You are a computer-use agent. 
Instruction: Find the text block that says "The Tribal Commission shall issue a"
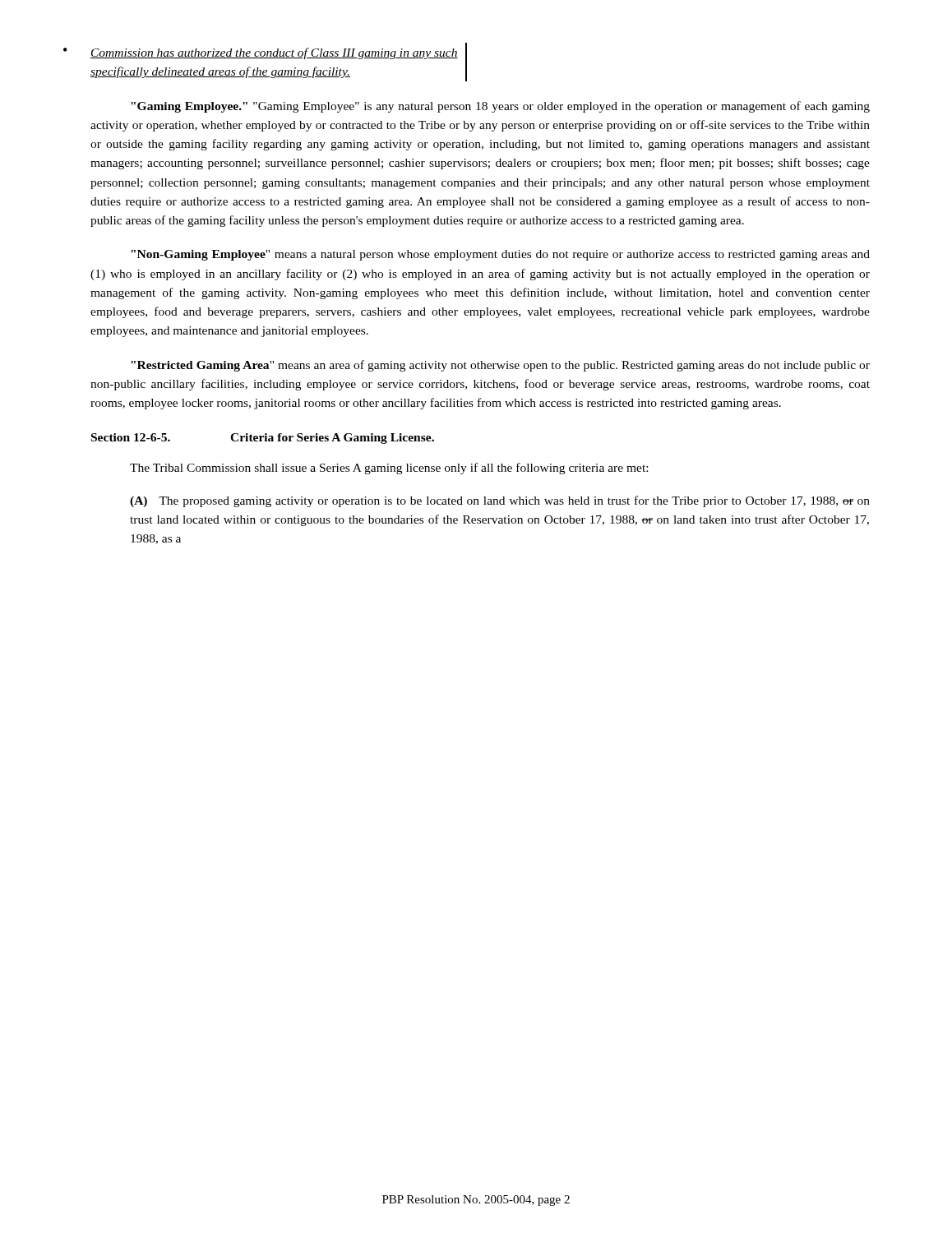tap(480, 468)
